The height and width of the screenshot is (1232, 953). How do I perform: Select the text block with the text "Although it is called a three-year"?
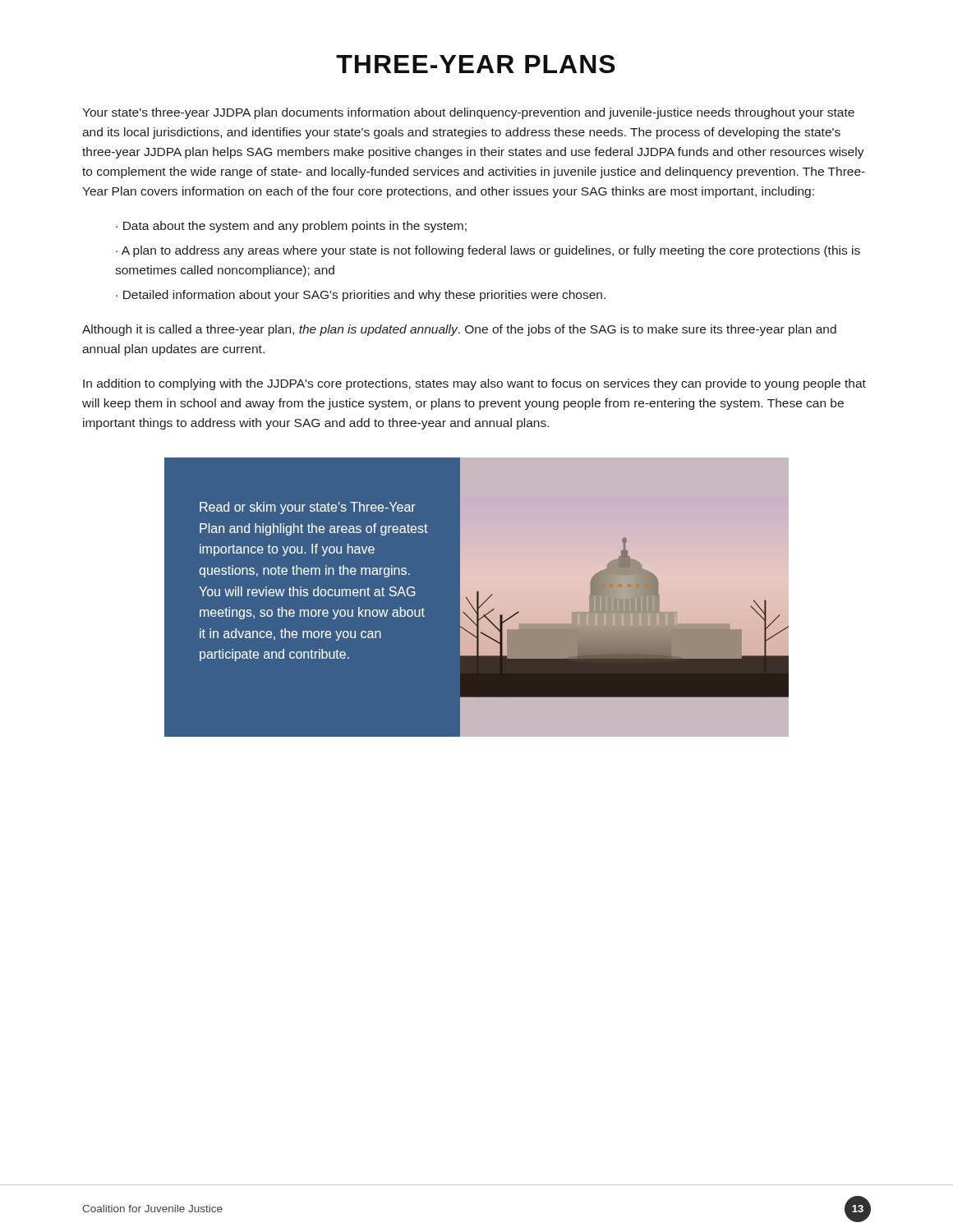tap(459, 339)
